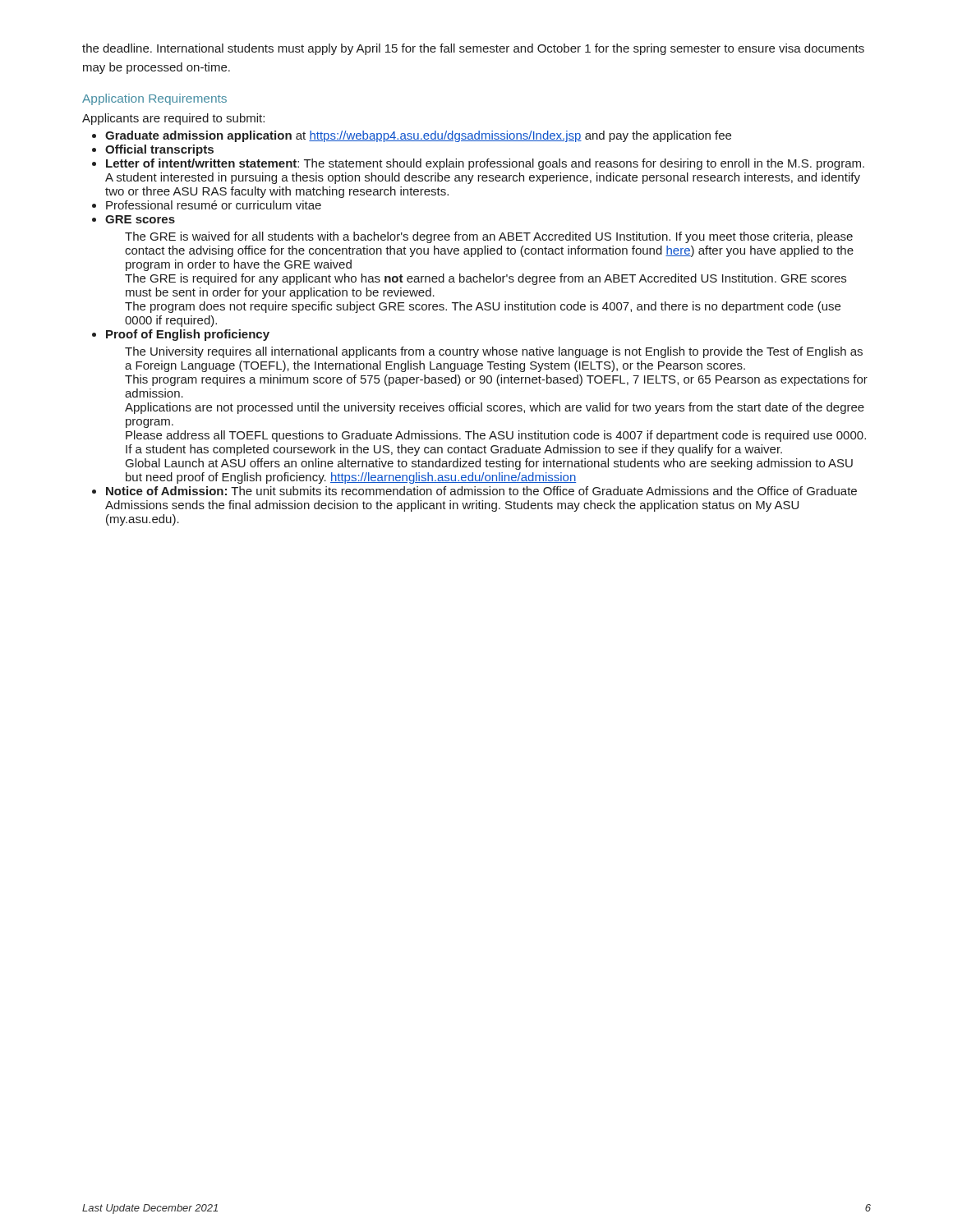The width and height of the screenshot is (953, 1232).
Task: Locate the block of text that opens with "The program does not"
Action: point(498,313)
